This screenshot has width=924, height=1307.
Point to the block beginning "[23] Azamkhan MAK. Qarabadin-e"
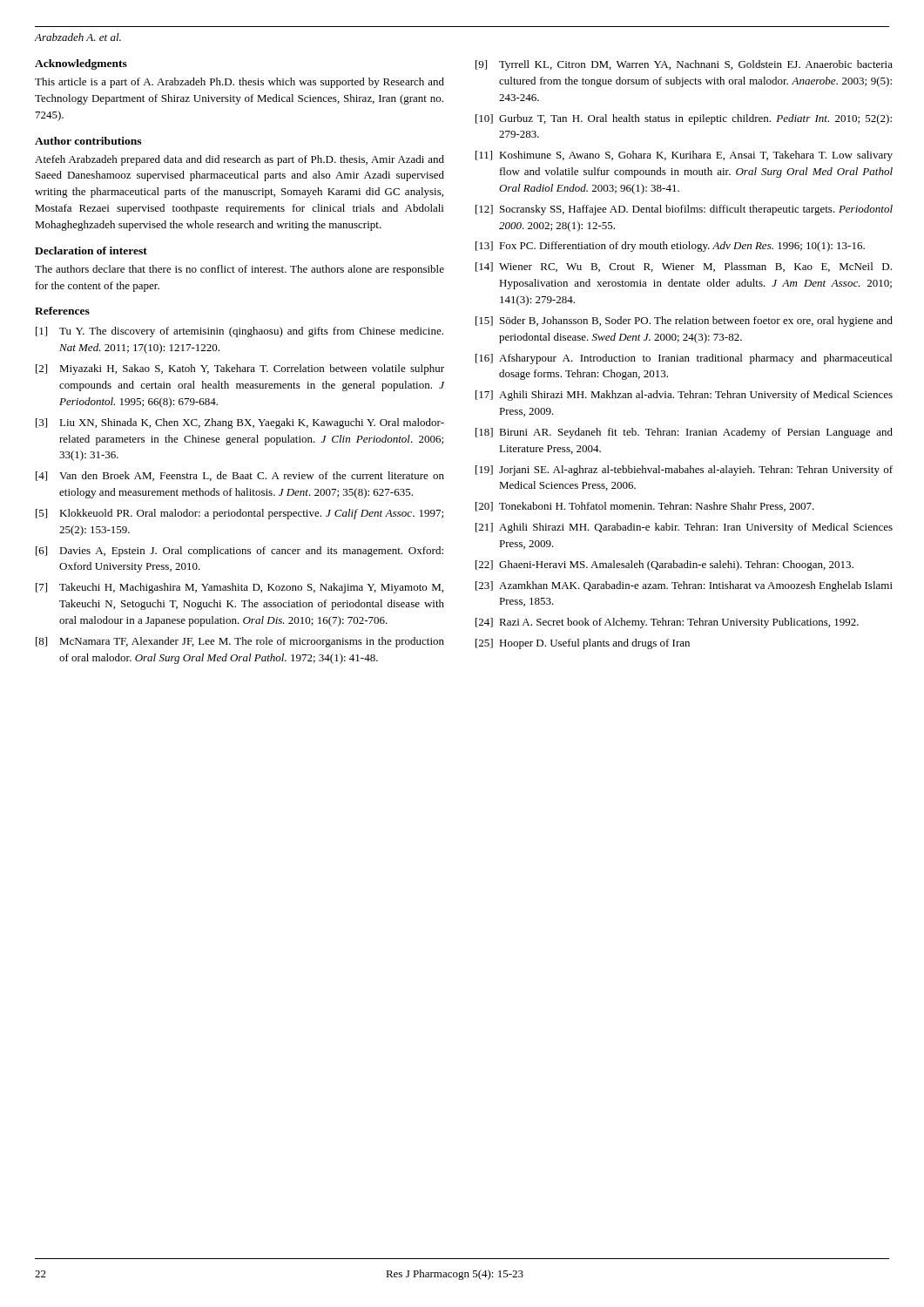tap(684, 594)
